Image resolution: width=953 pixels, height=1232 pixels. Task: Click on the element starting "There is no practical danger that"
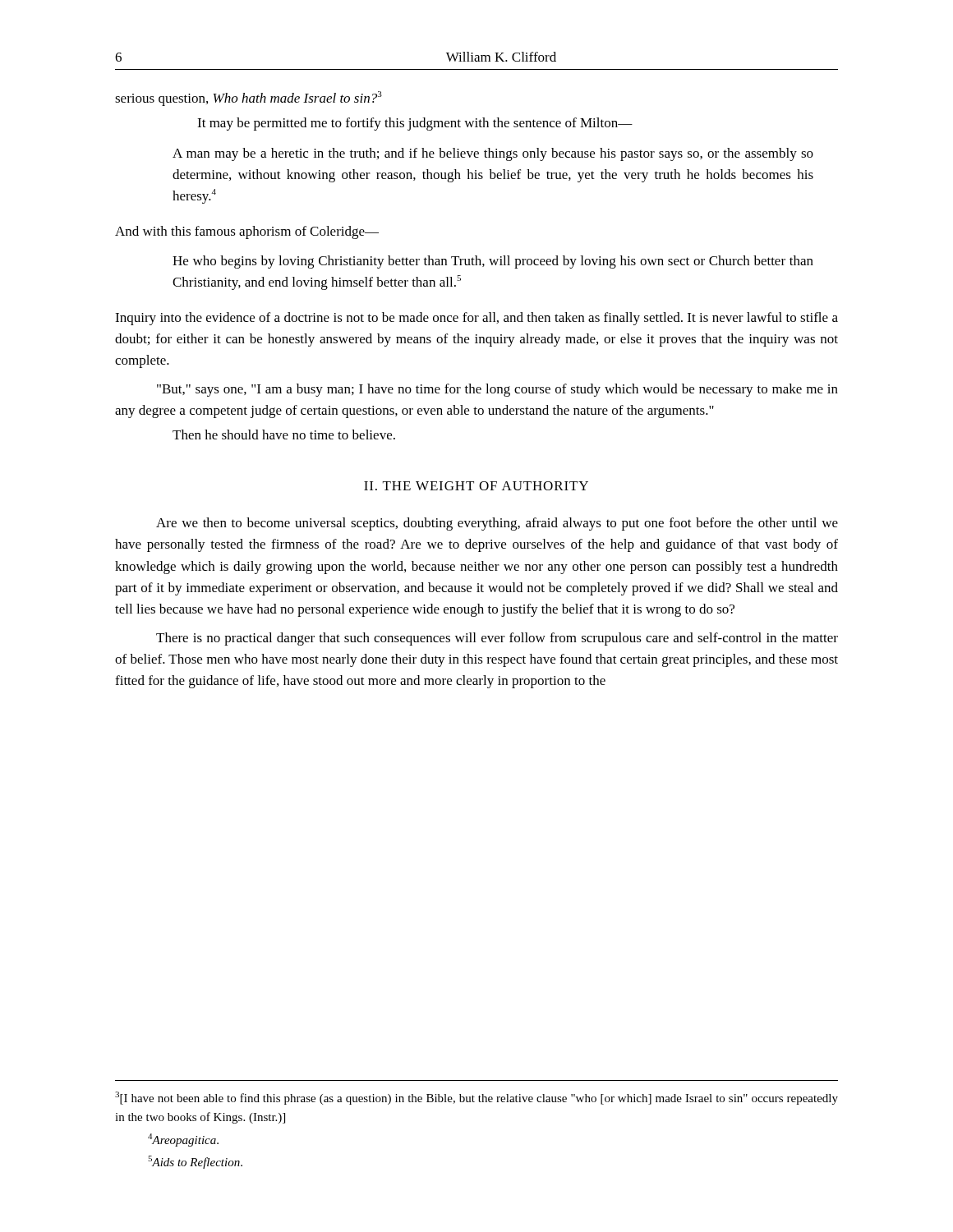tap(476, 659)
